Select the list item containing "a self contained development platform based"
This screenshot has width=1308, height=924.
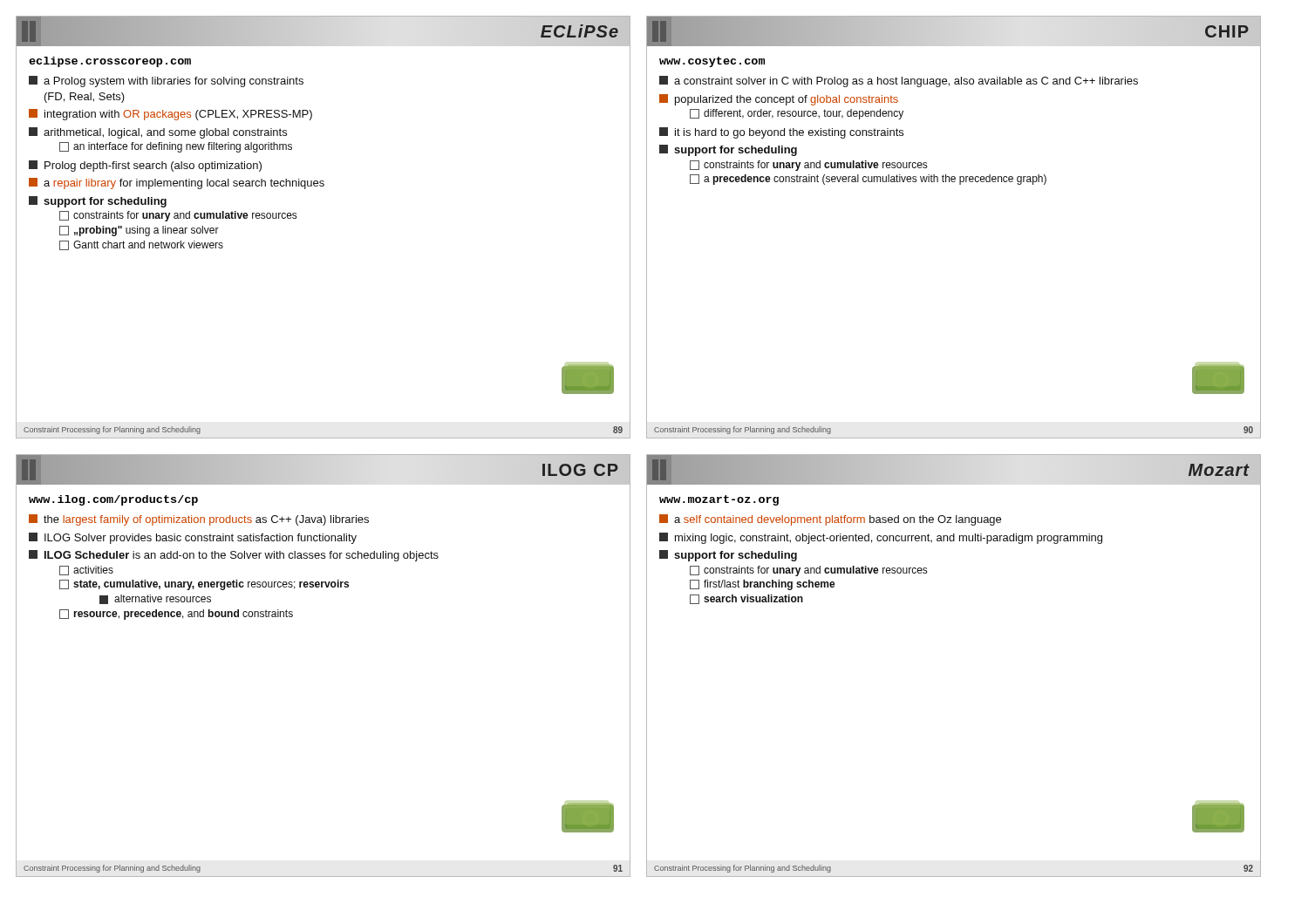click(831, 519)
